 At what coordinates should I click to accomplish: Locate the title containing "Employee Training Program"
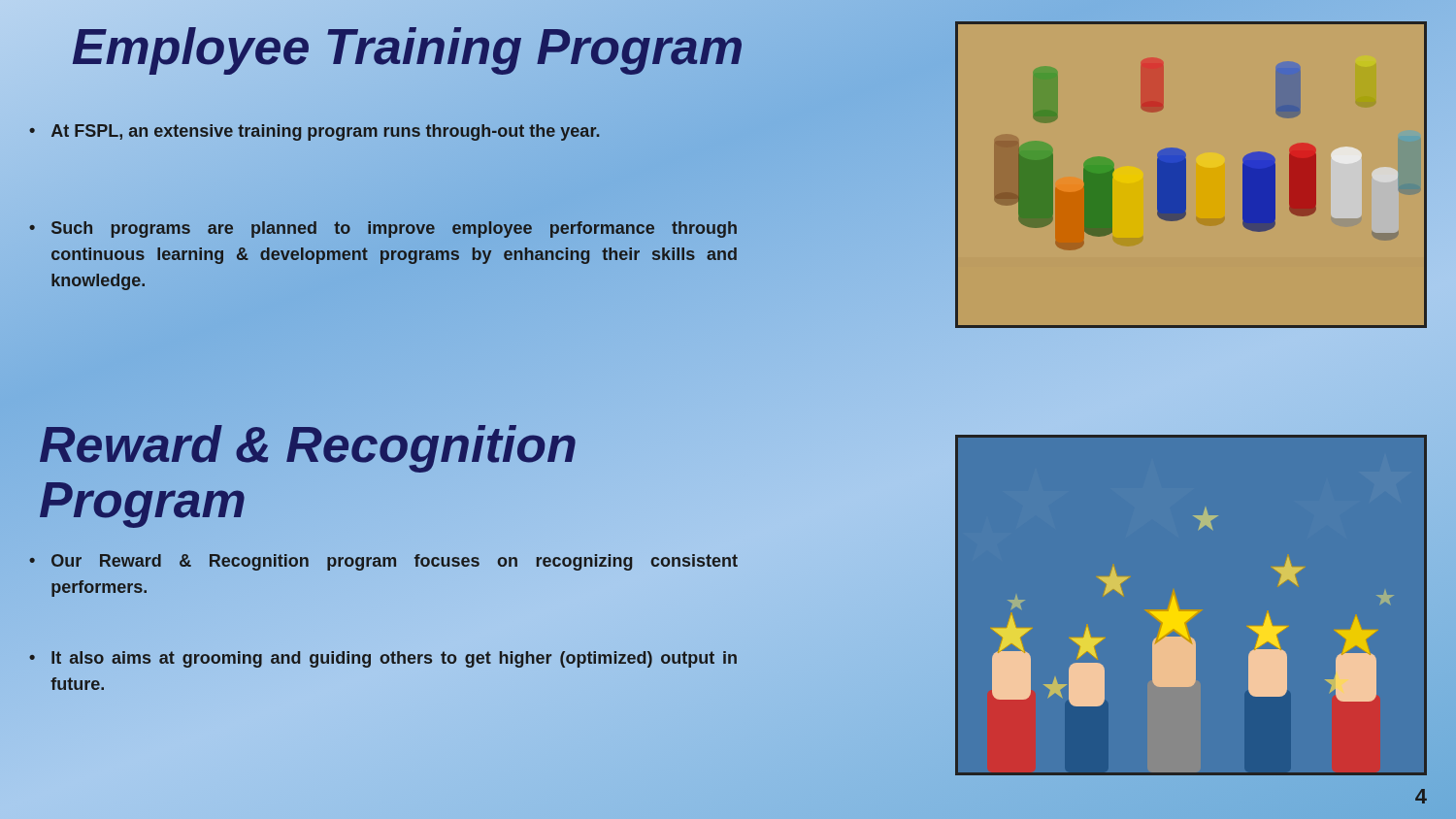pos(408,47)
